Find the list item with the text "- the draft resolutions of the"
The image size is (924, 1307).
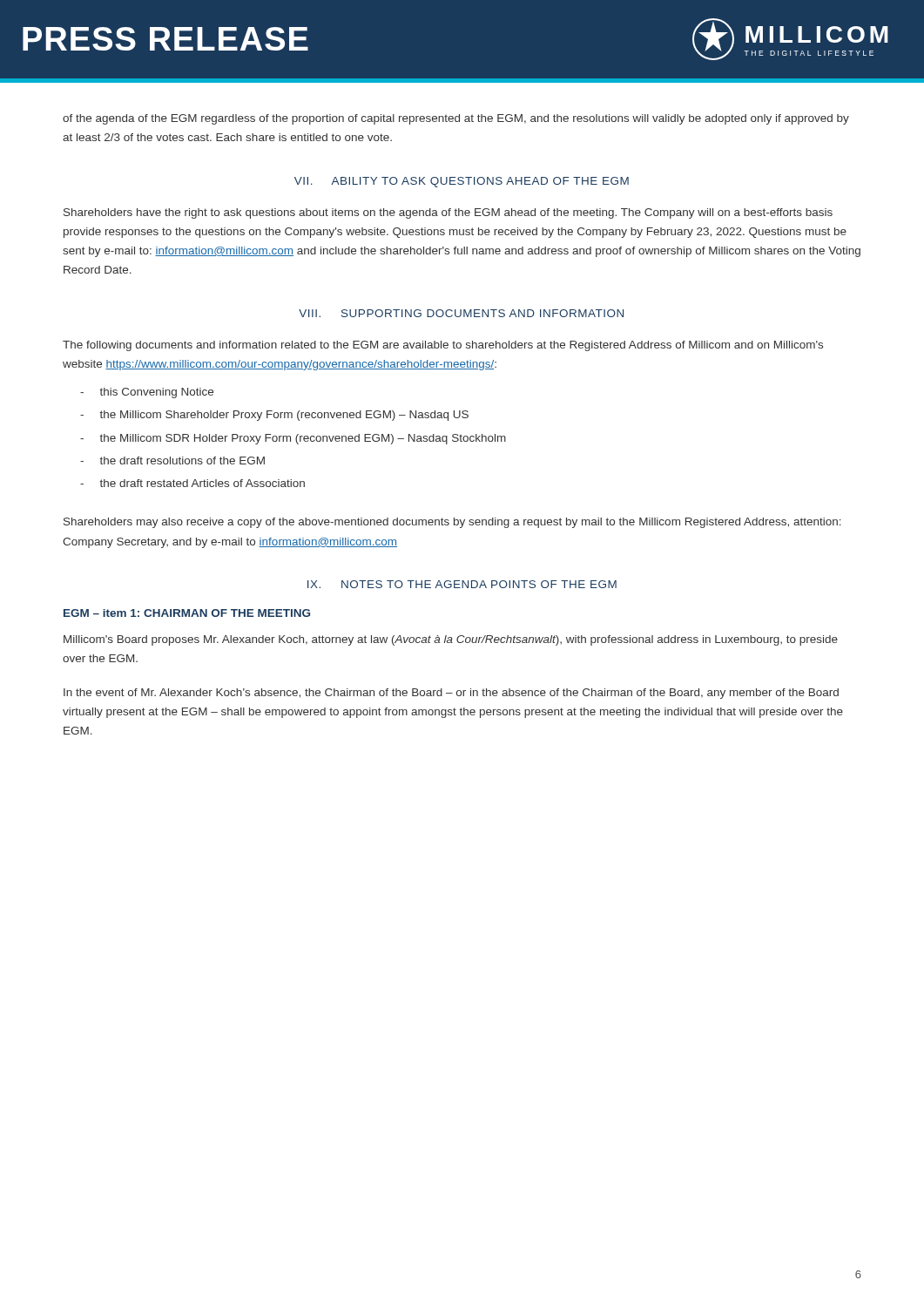coord(173,461)
